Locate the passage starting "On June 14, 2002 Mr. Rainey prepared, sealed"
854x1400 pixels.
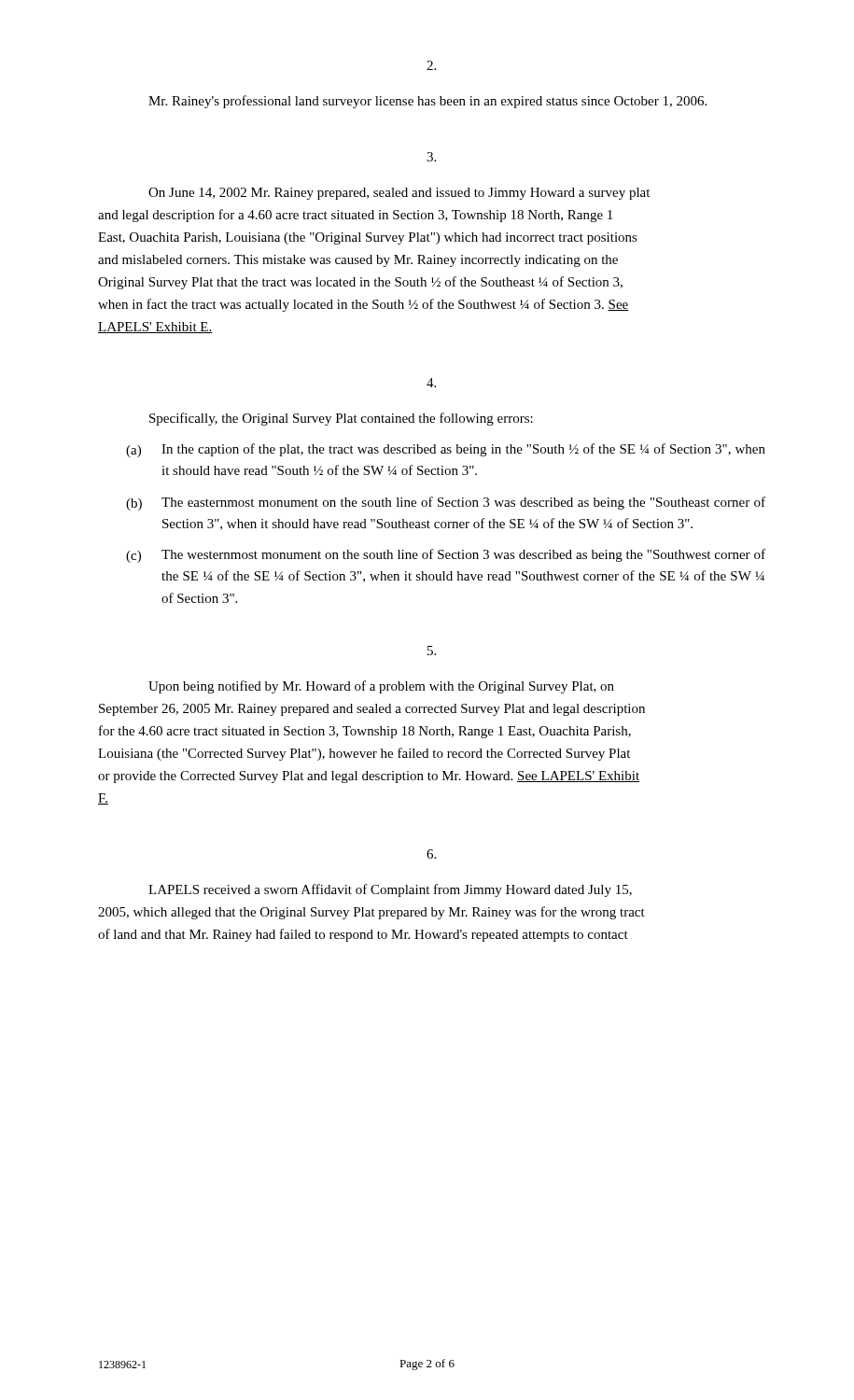coord(399,192)
